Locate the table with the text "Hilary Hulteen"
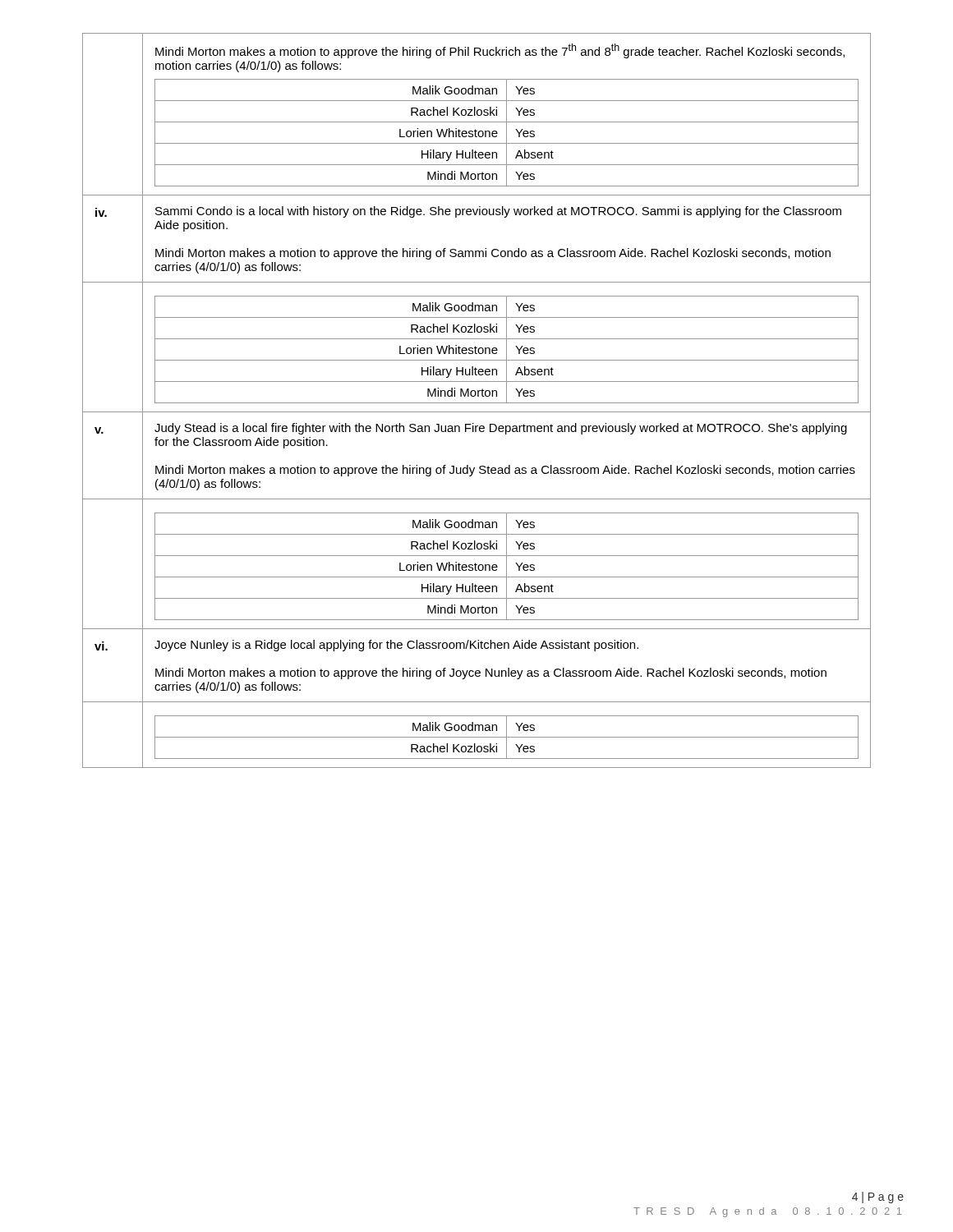Screen dimensions: 1232x953 (x=476, y=400)
